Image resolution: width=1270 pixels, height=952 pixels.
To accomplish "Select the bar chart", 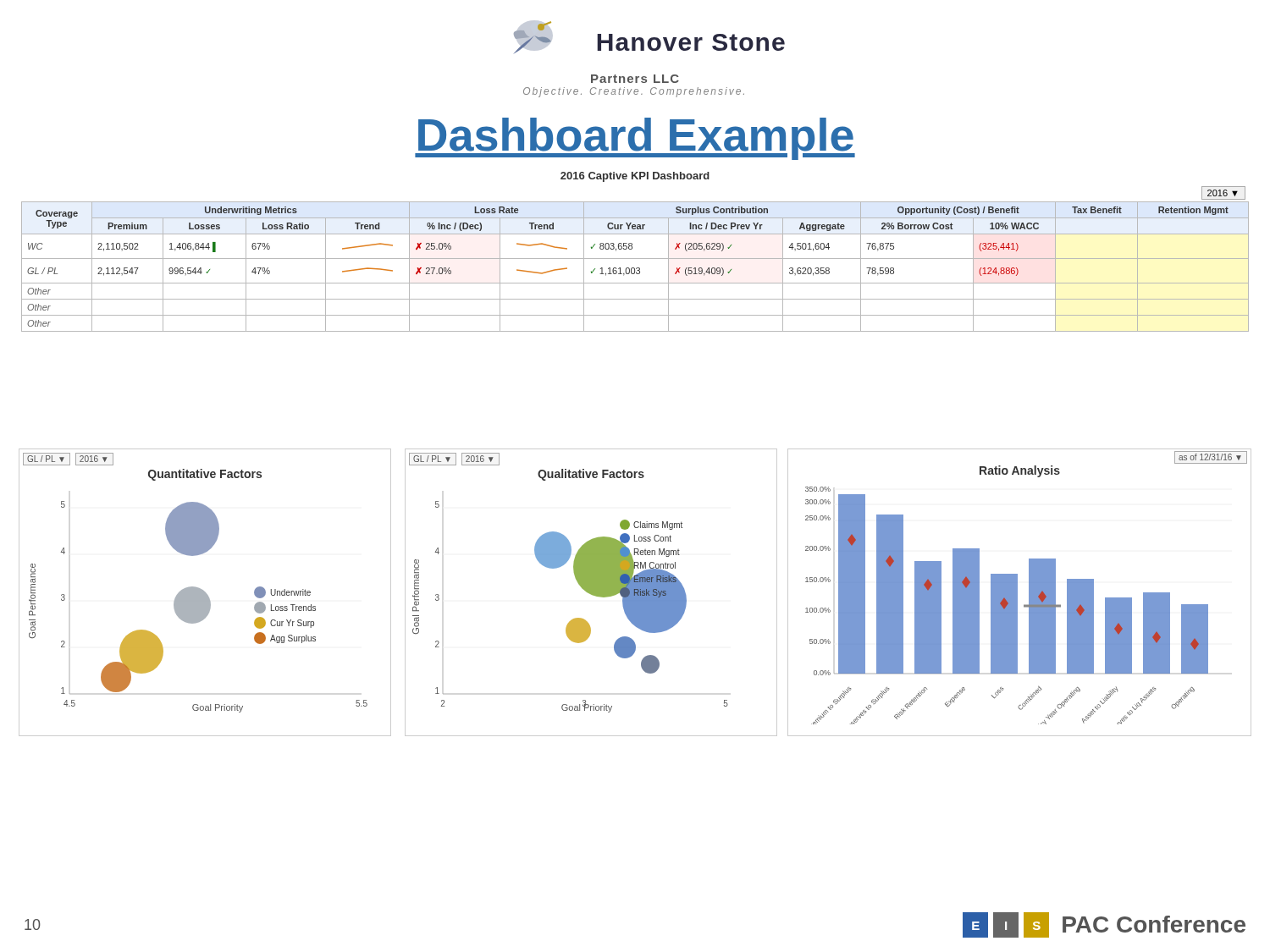I will [1019, 592].
